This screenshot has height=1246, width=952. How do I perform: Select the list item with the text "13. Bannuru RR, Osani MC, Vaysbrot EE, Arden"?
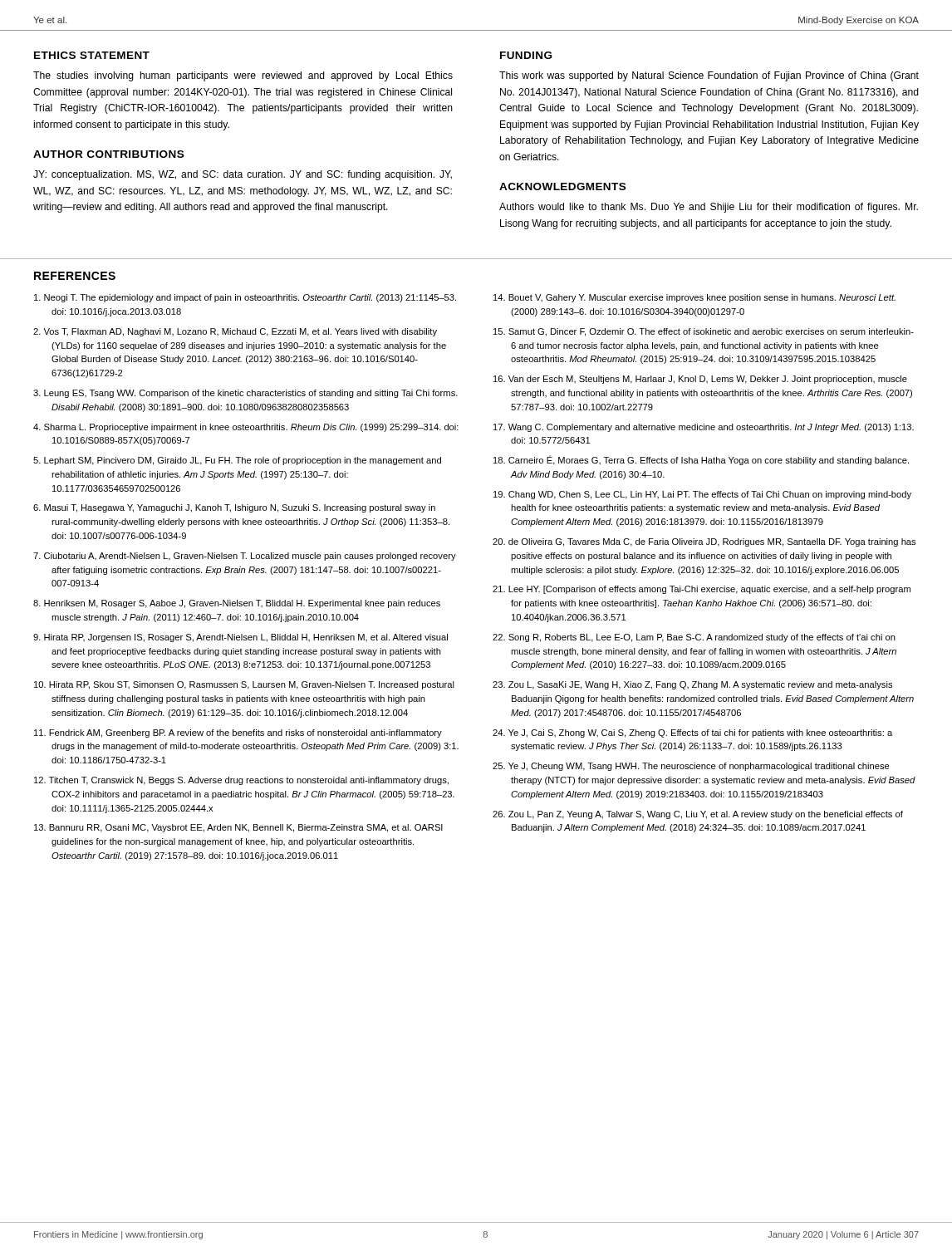click(238, 842)
